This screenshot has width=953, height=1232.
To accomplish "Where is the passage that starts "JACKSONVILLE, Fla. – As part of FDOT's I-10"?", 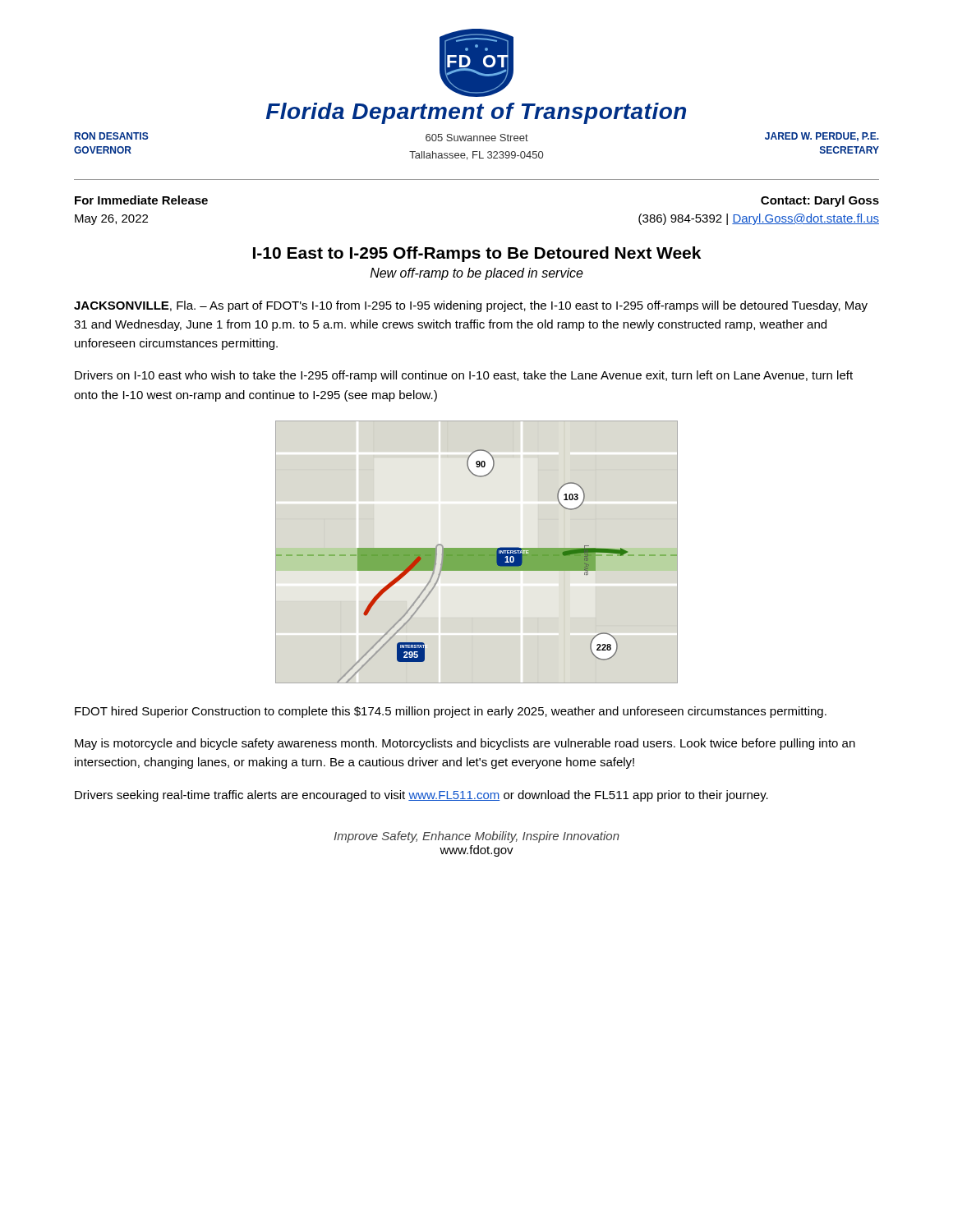I will [471, 324].
